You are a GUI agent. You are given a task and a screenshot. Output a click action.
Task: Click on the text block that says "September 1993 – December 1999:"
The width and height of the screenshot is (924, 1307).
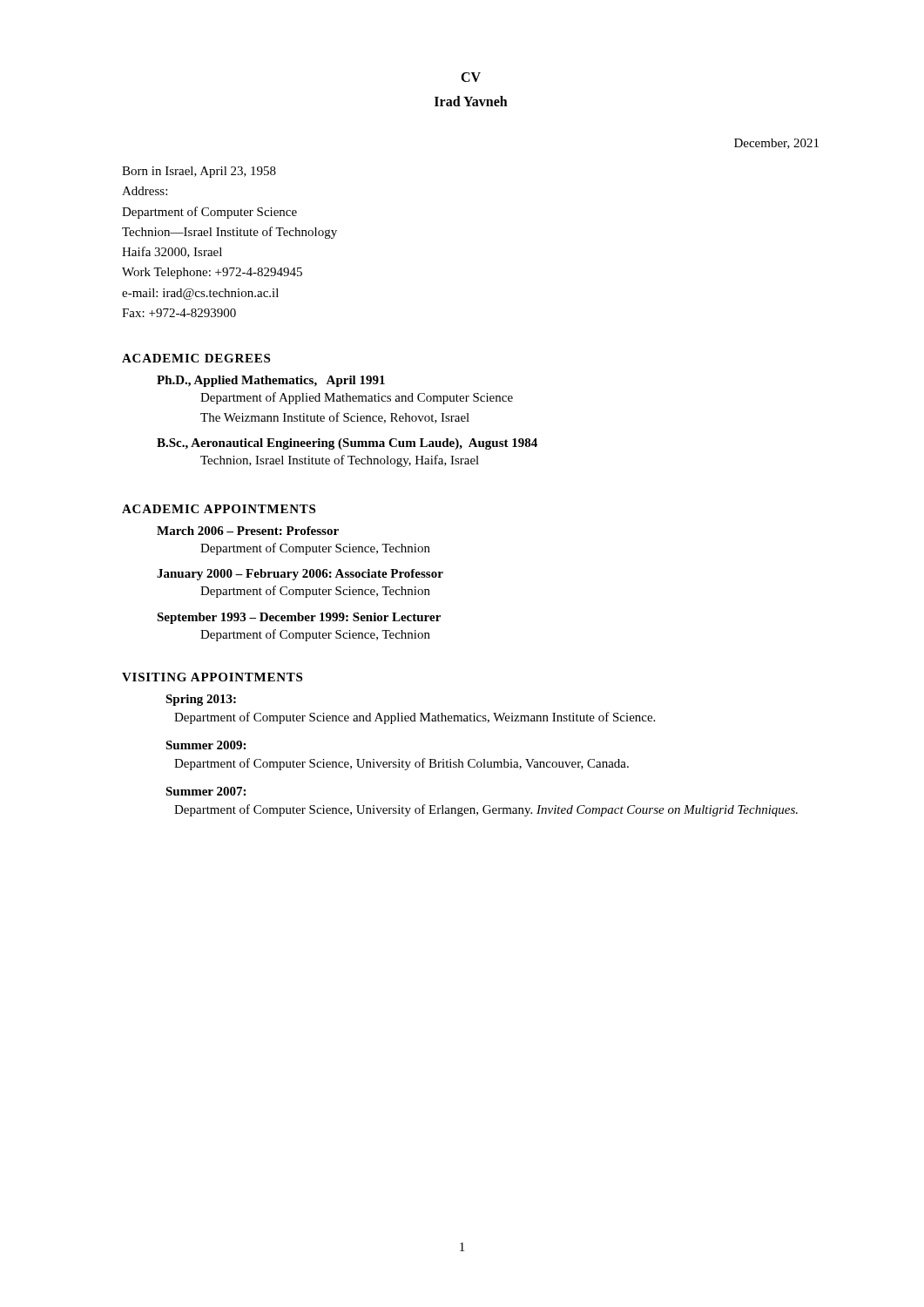click(299, 618)
